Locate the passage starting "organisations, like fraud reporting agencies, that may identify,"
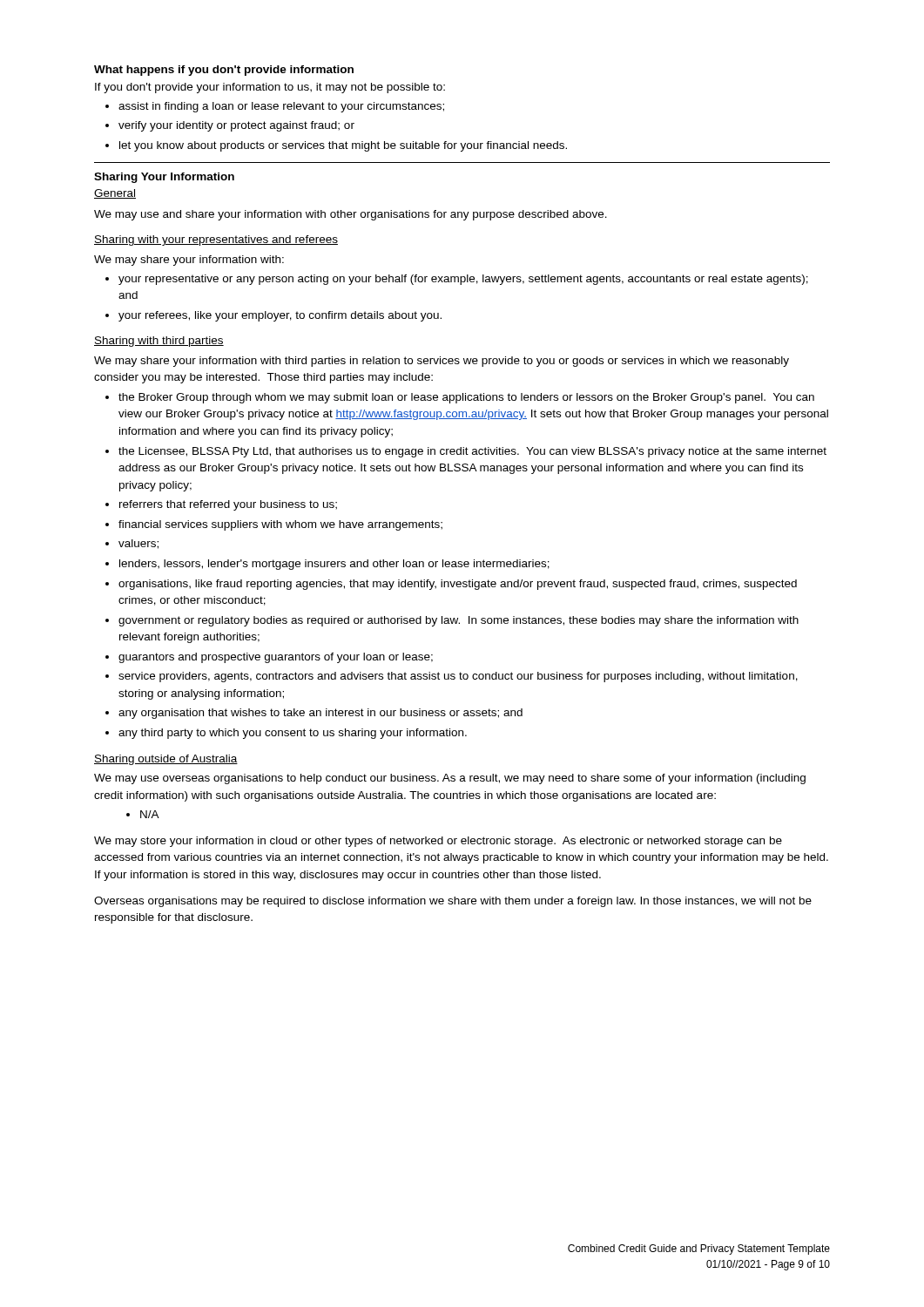The width and height of the screenshot is (924, 1307). tap(474, 592)
